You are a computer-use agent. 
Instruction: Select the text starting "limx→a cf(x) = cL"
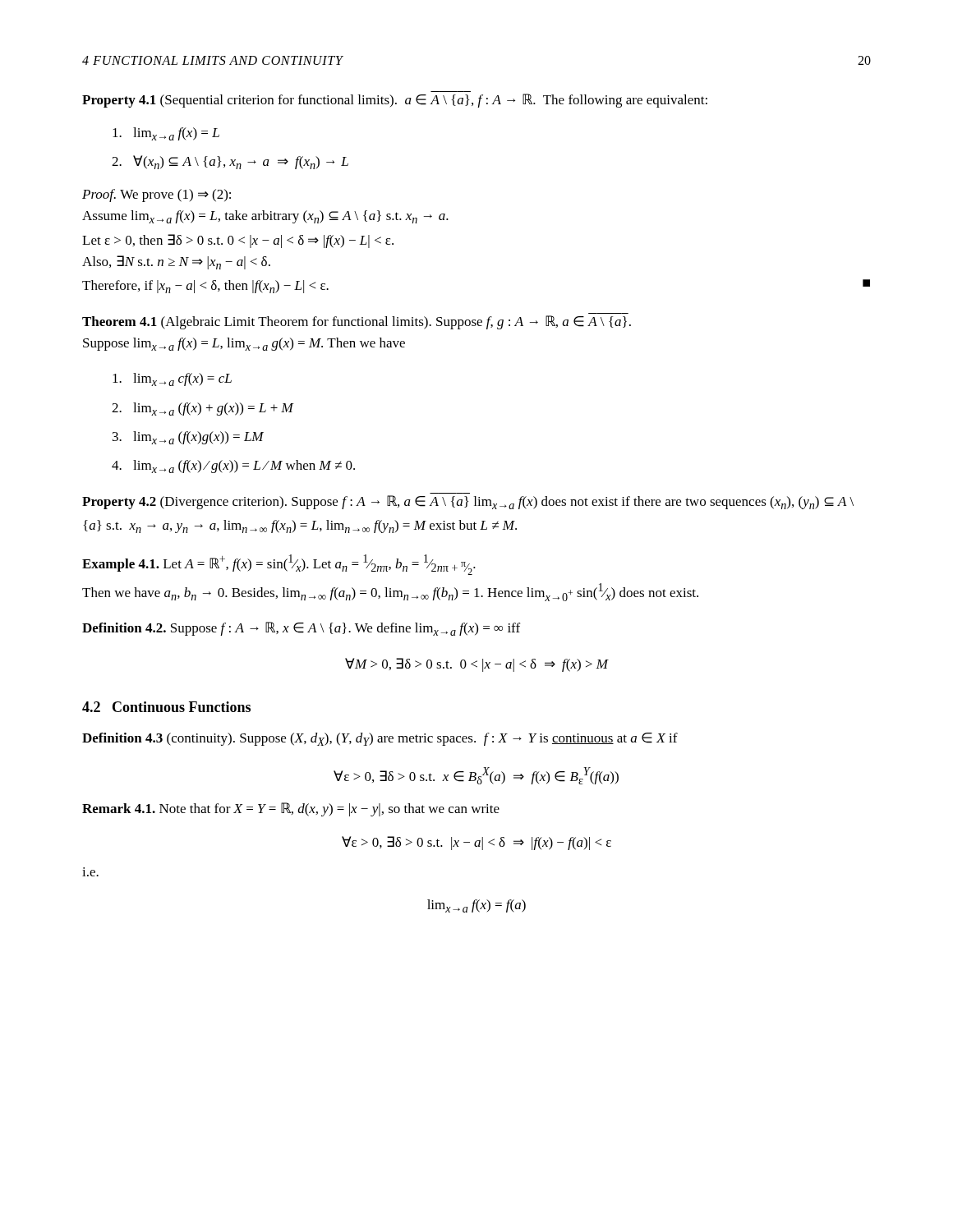coord(172,380)
